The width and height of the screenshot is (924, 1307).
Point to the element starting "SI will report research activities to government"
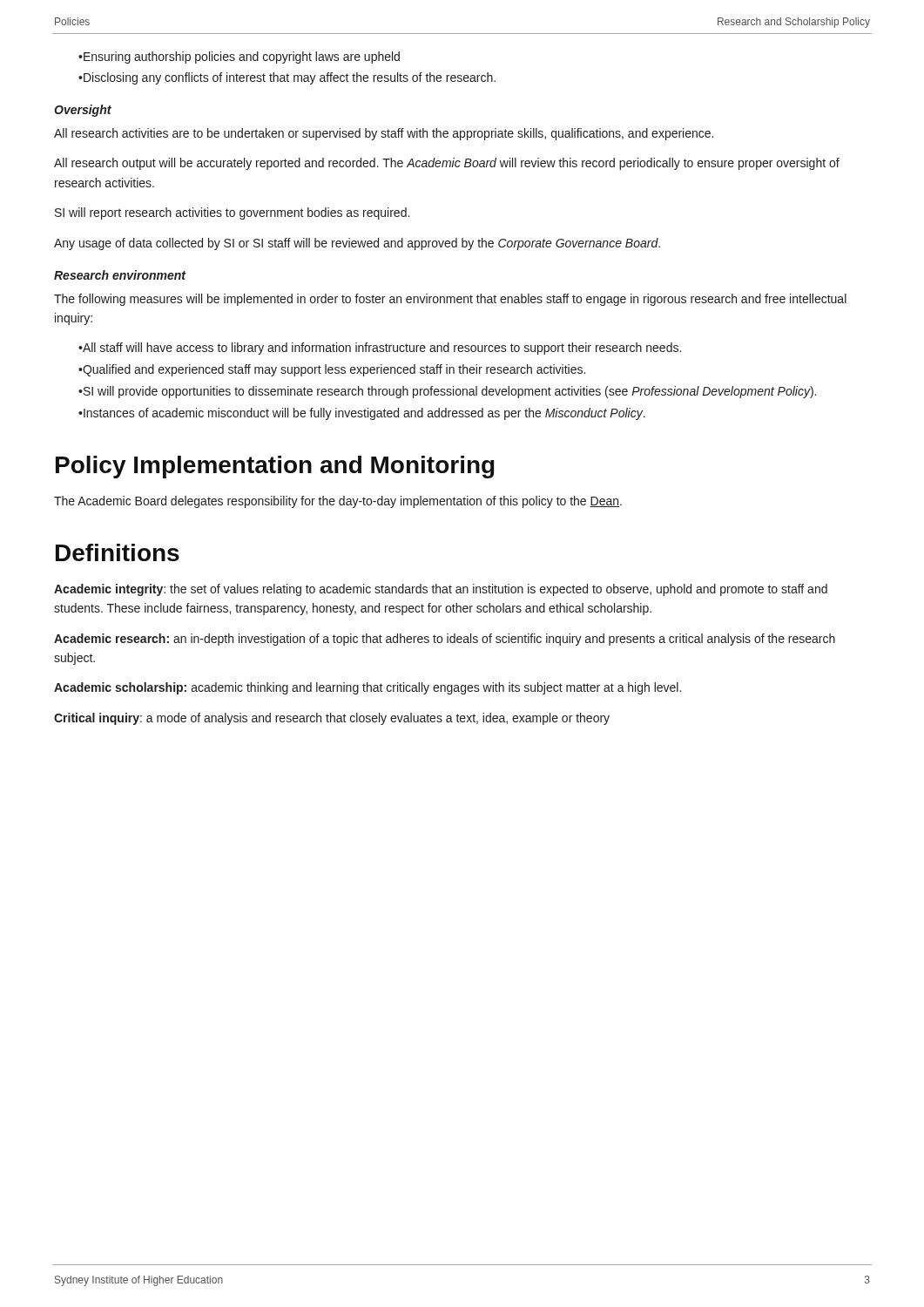pos(232,213)
